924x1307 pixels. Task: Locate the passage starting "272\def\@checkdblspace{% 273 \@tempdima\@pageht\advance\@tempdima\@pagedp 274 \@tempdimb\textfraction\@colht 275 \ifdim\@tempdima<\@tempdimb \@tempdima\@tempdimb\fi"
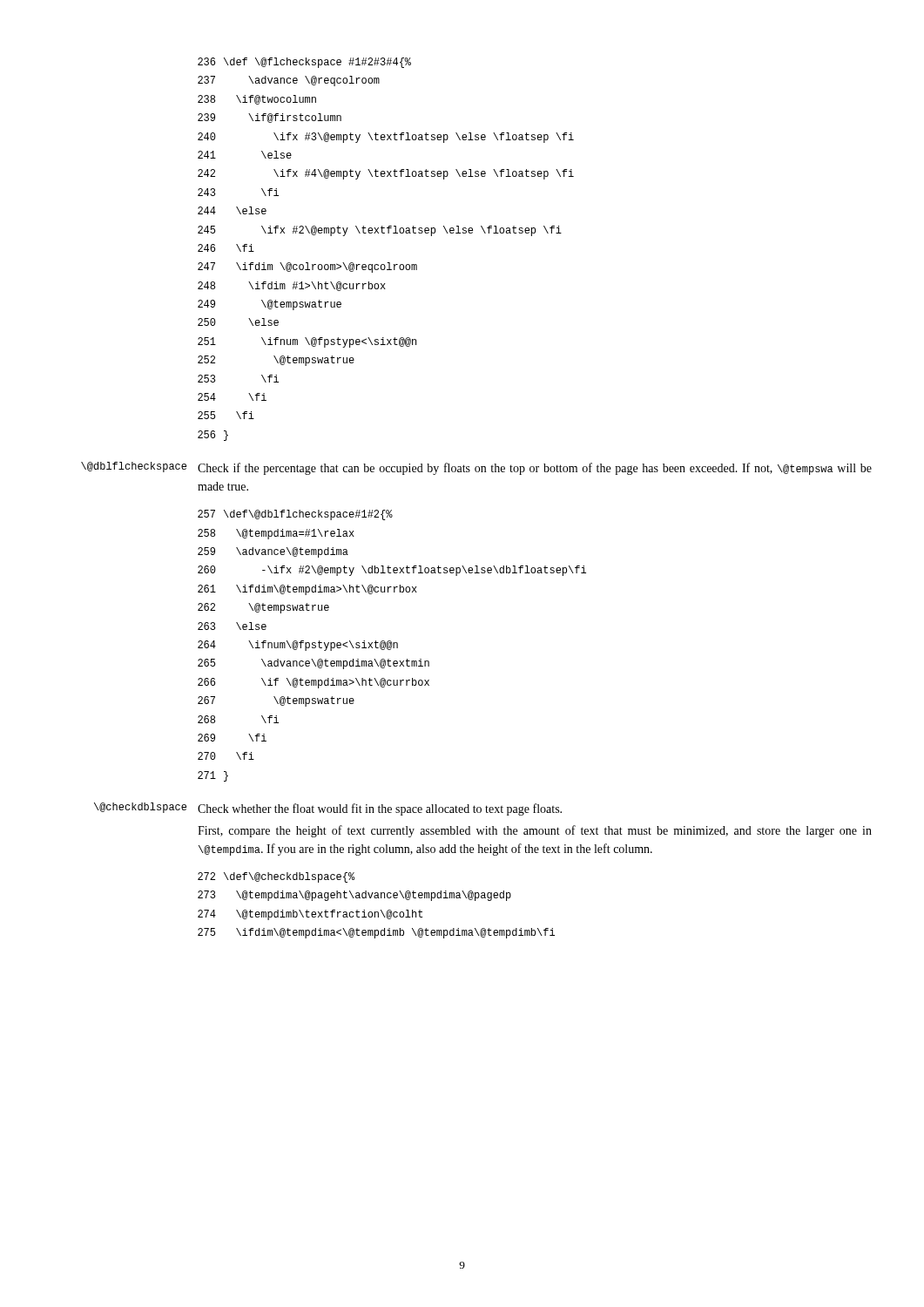[x=276, y=877]
